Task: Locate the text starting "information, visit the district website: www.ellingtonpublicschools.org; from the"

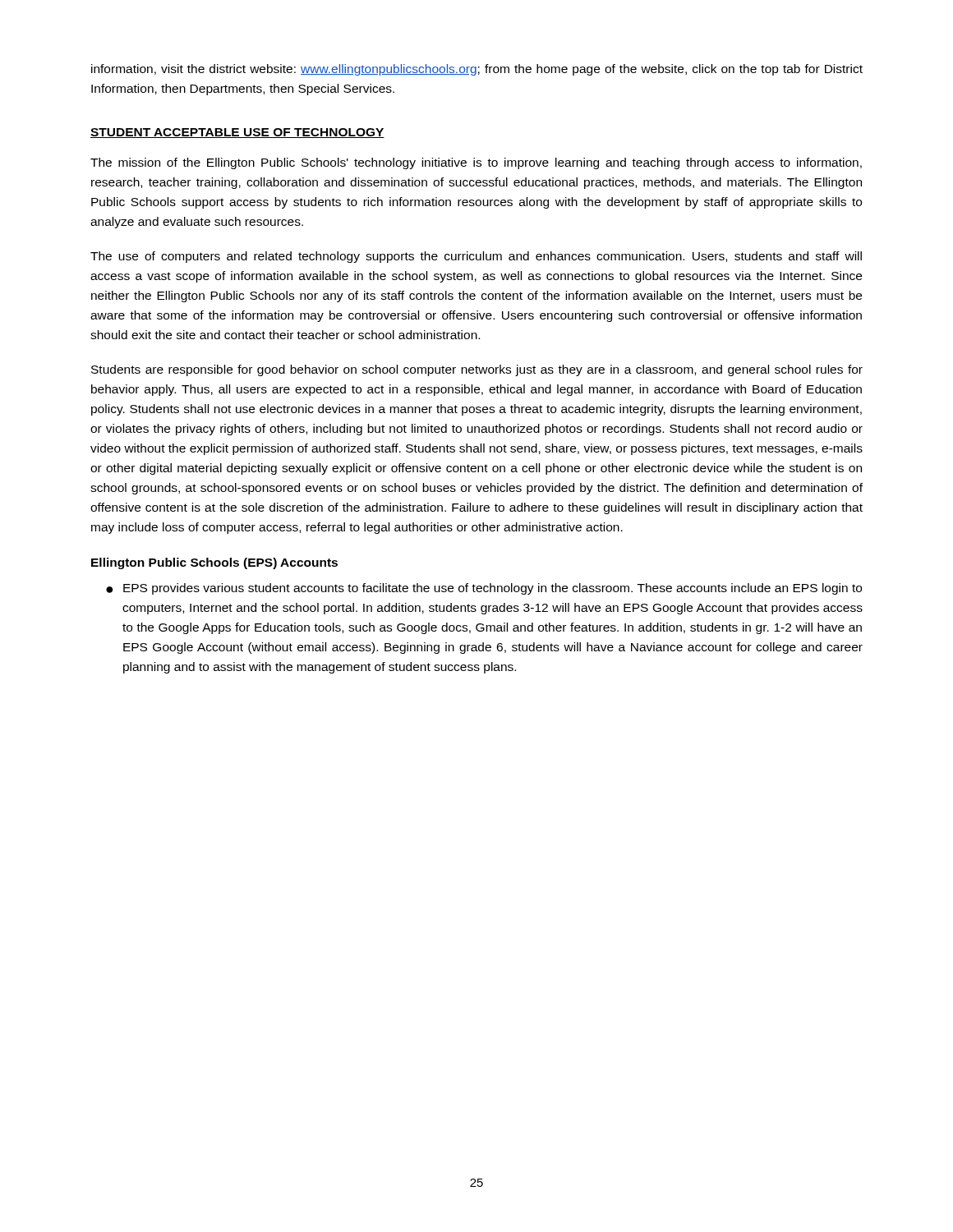Action: [476, 79]
